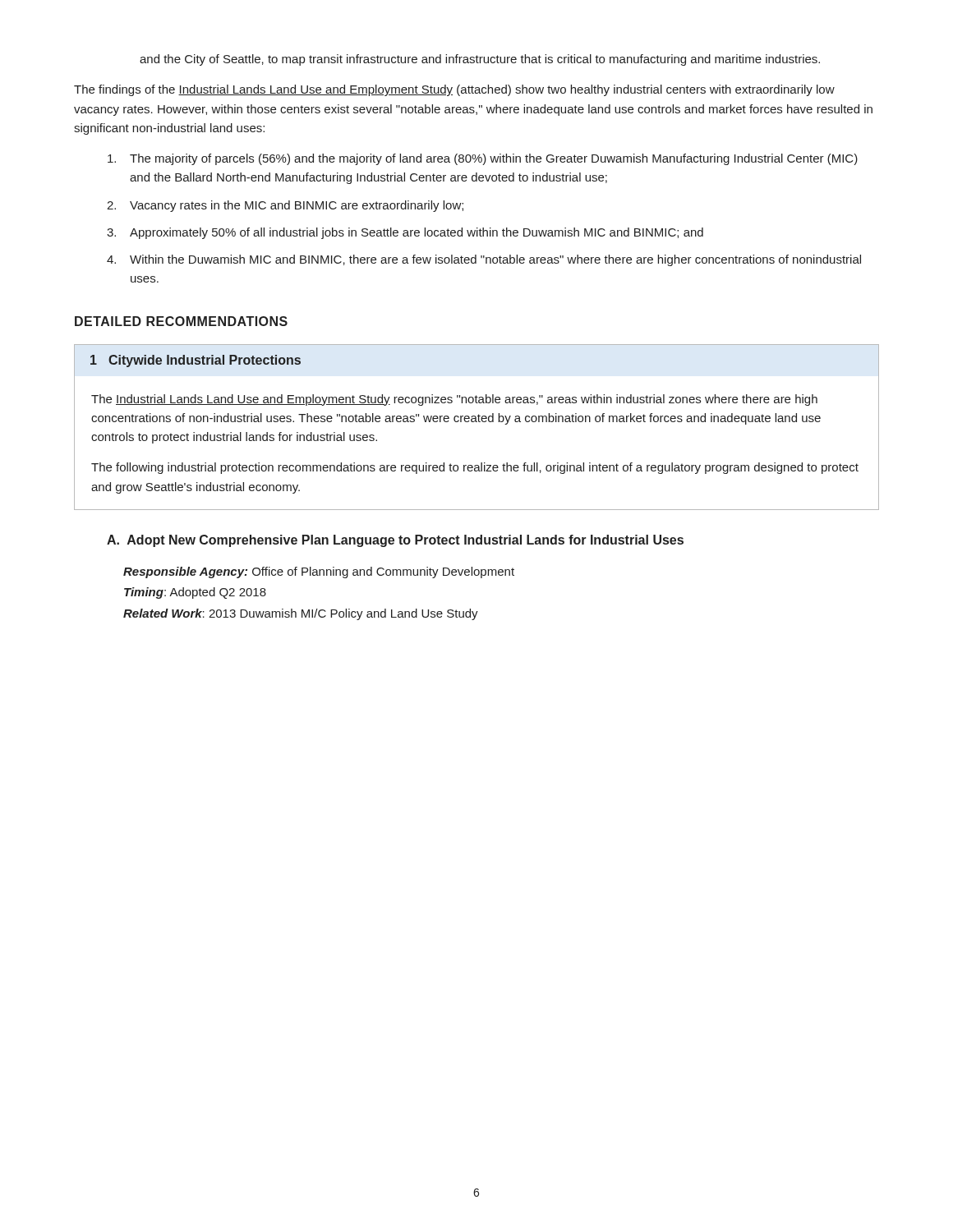953x1232 pixels.
Task: Navigate to the text starting "and the City of"
Action: point(480,59)
